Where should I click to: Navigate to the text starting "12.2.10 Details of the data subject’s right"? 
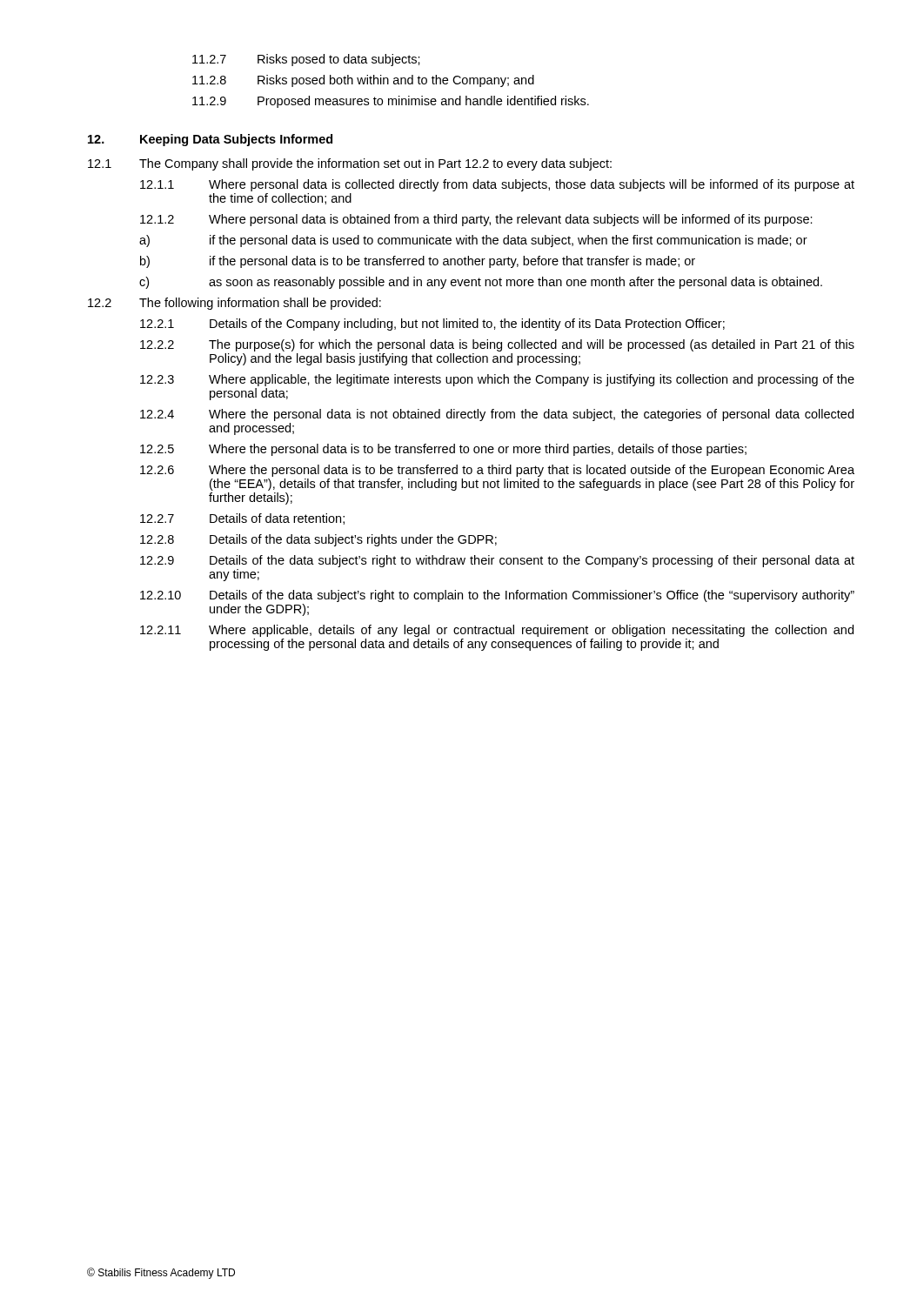tap(497, 602)
